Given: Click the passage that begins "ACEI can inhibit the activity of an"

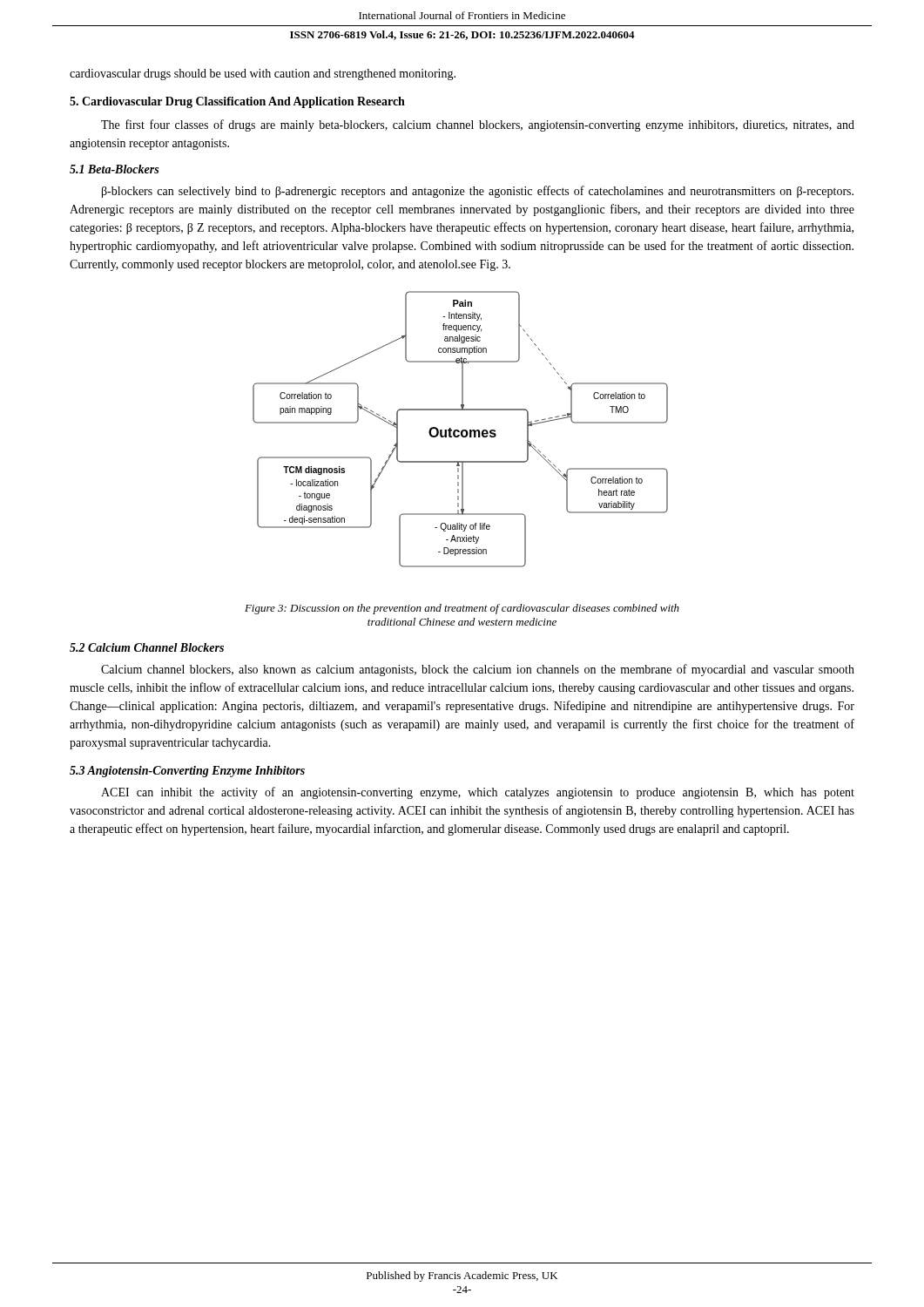Looking at the screenshot, I should click(462, 811).
